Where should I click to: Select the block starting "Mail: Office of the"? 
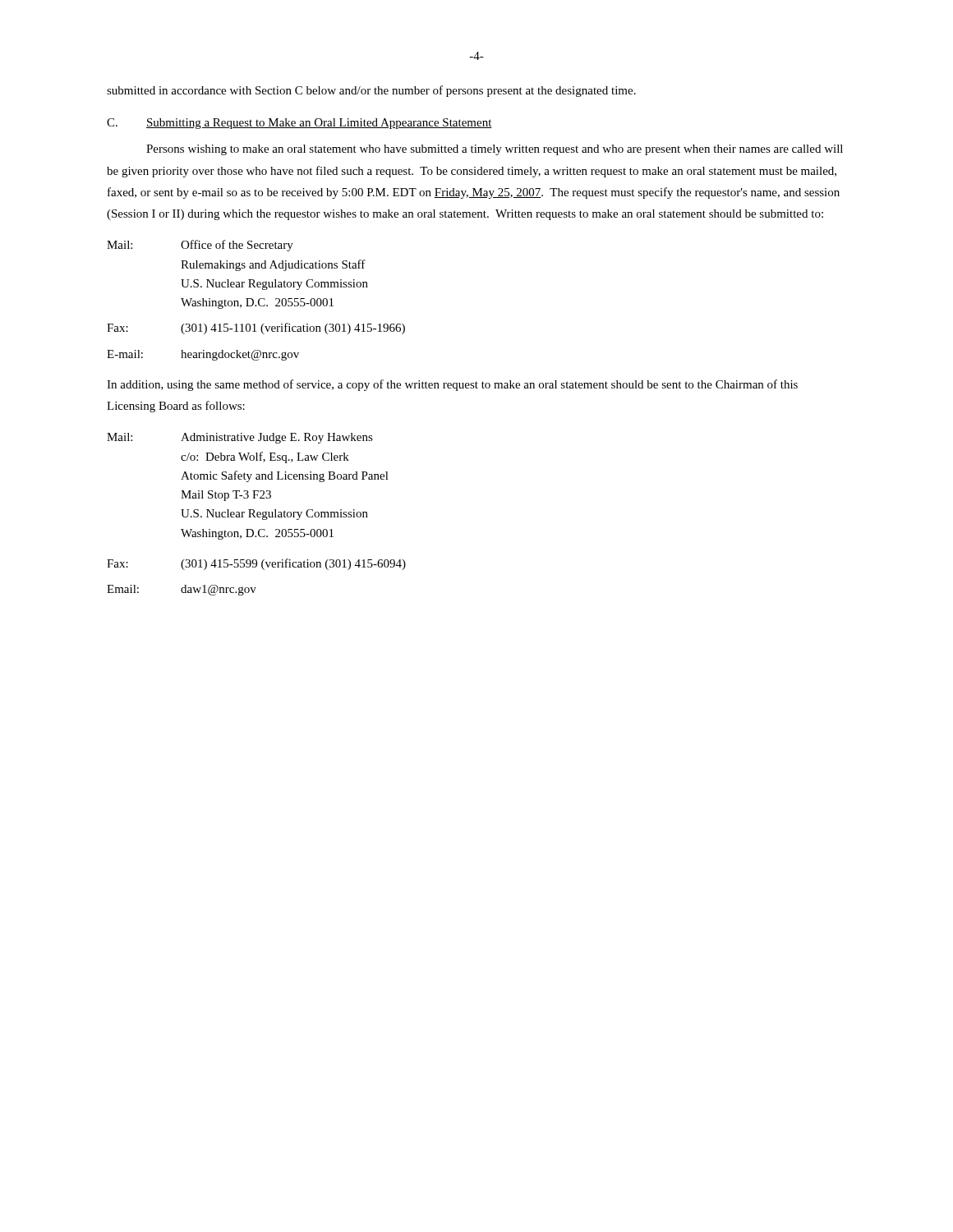pyautogui.click(x=237, y=274)
